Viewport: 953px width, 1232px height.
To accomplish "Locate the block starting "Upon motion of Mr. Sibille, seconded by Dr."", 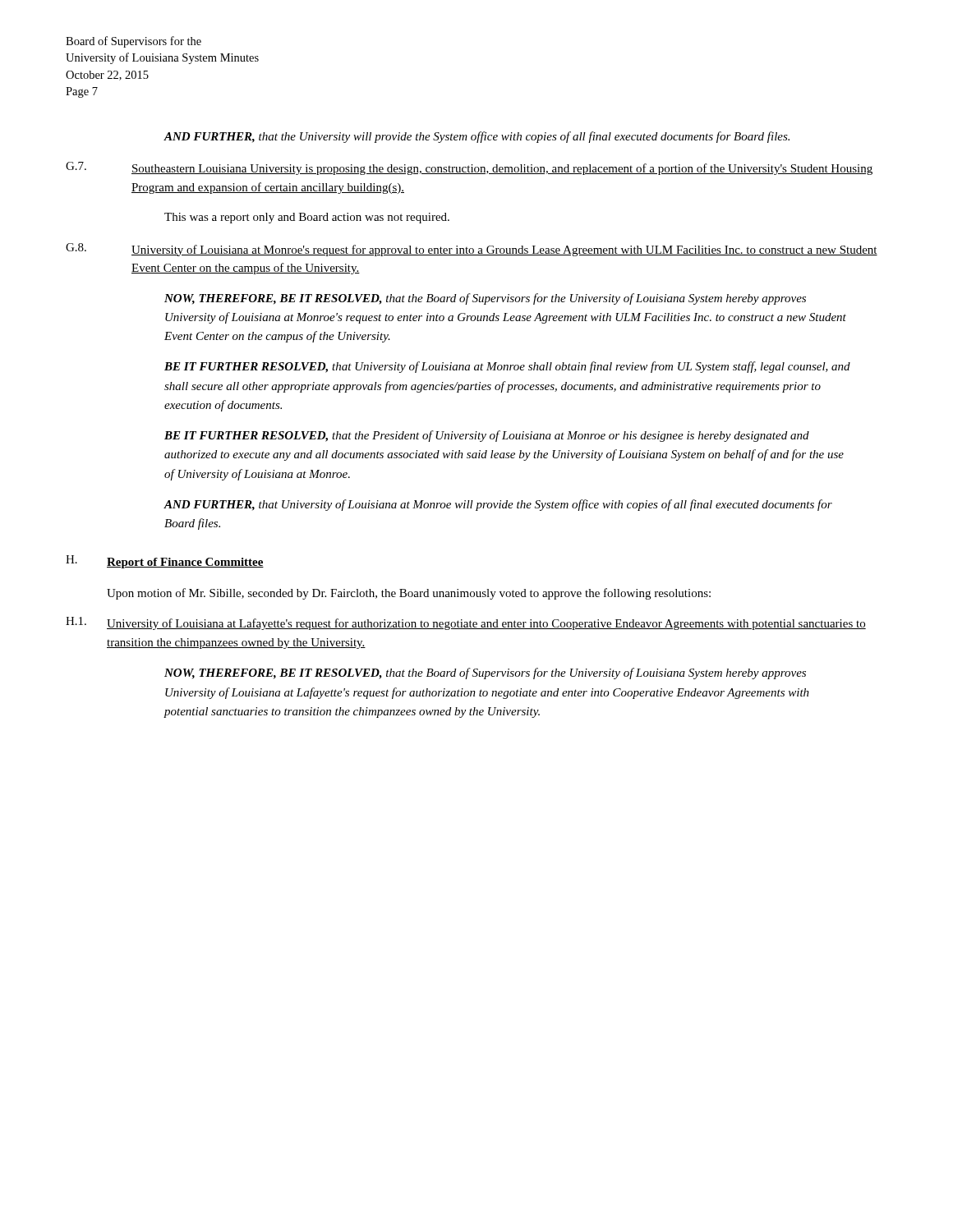I will [481, 593].
